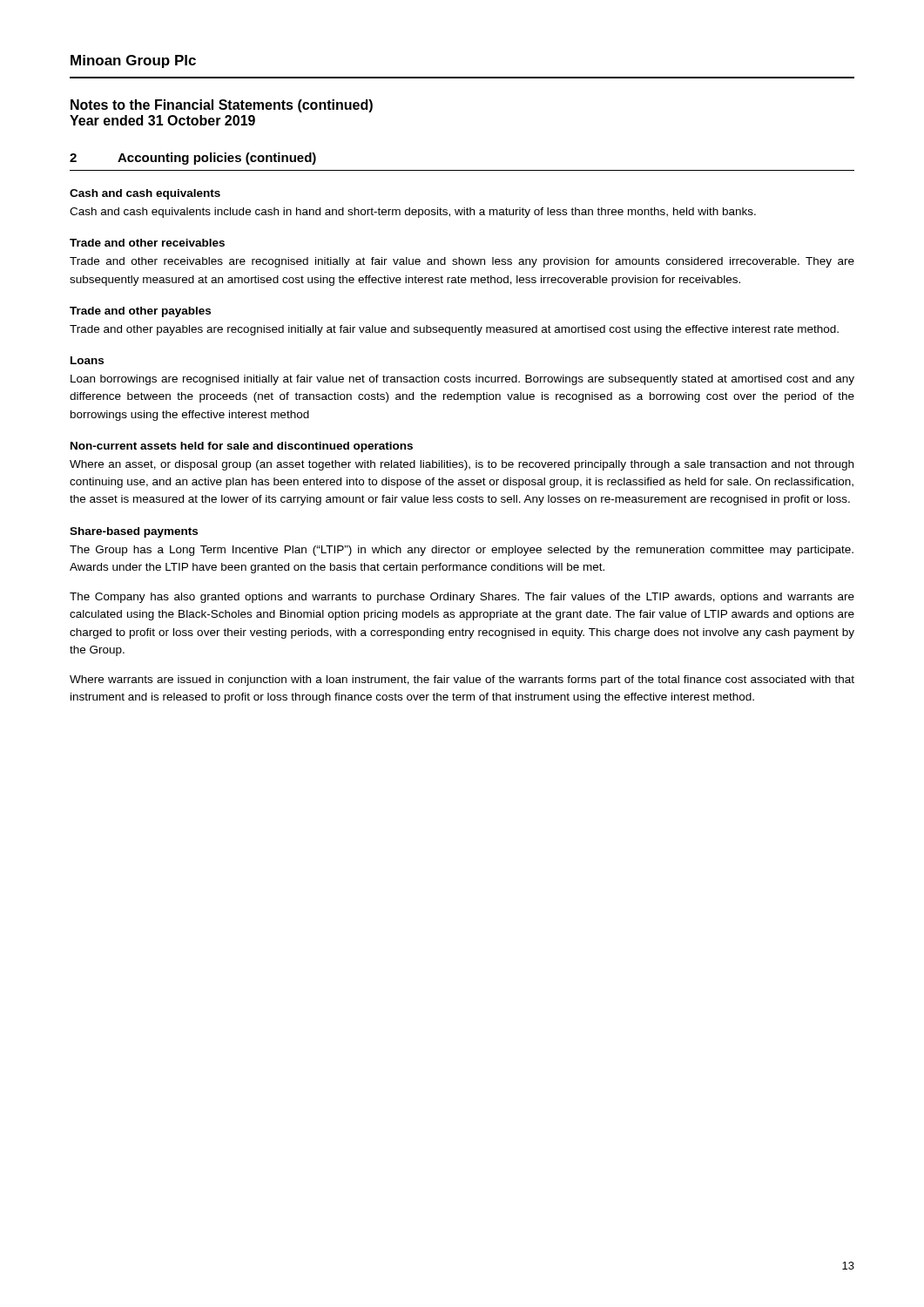Screen dimensions: 1307x924
Task: Locate the block starting "The Company has also granted options and warrants"
Action: point(462,623)
